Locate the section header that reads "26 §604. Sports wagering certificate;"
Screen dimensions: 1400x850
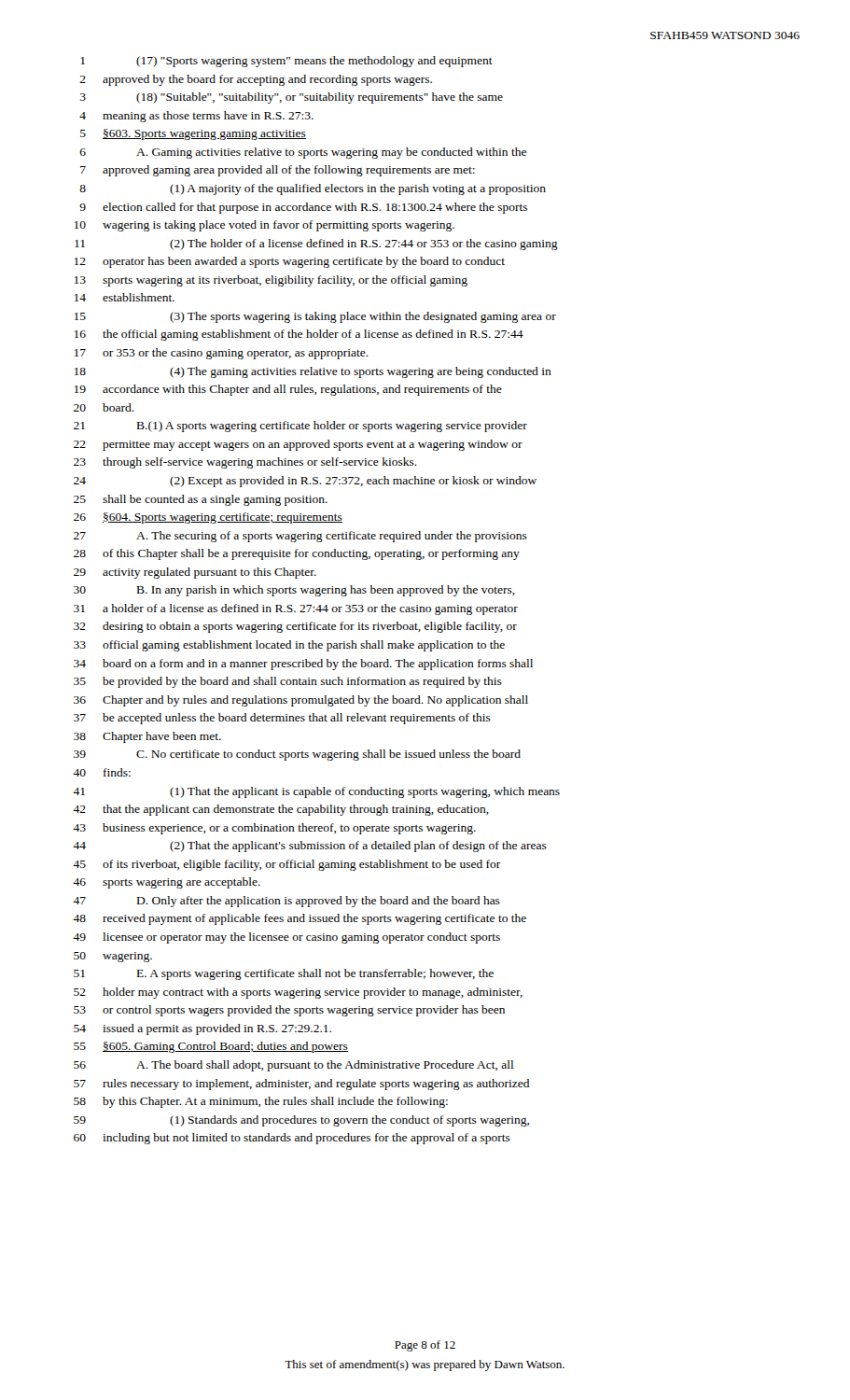coord(208,518)
